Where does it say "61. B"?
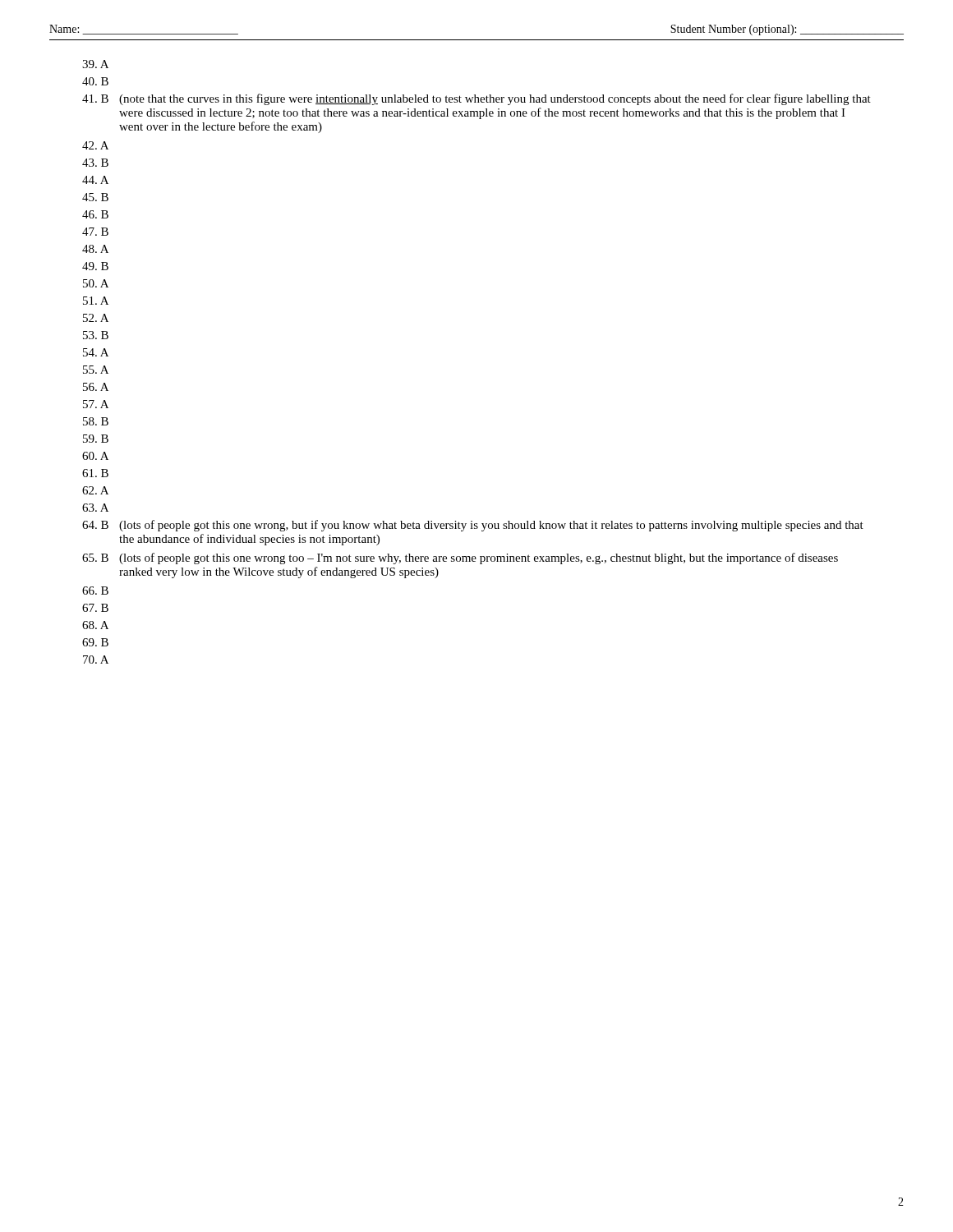The width and height of the screenshot is (953, 1232). pos(101,474)
